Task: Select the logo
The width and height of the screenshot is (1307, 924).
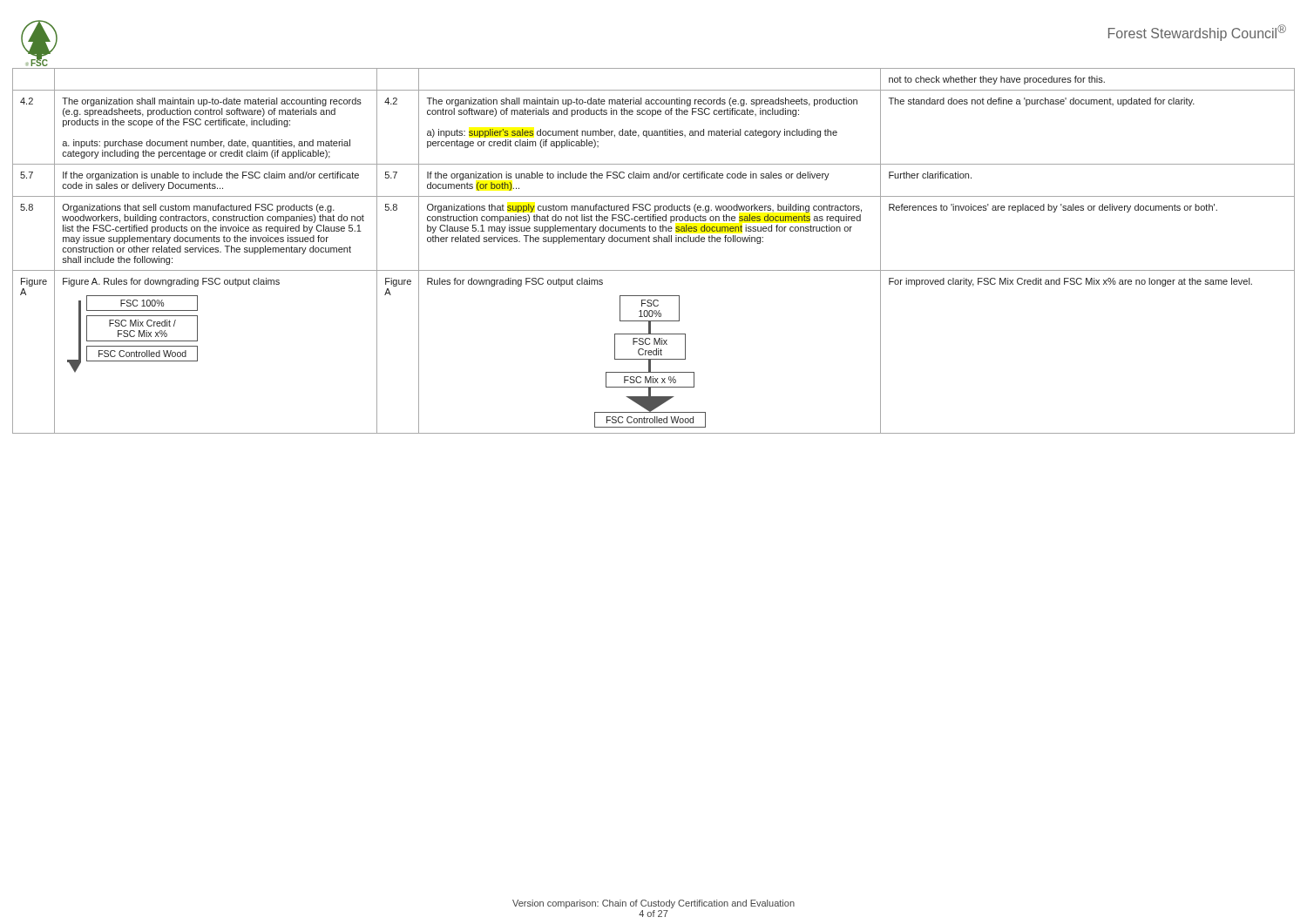Action: coord(39,43)
